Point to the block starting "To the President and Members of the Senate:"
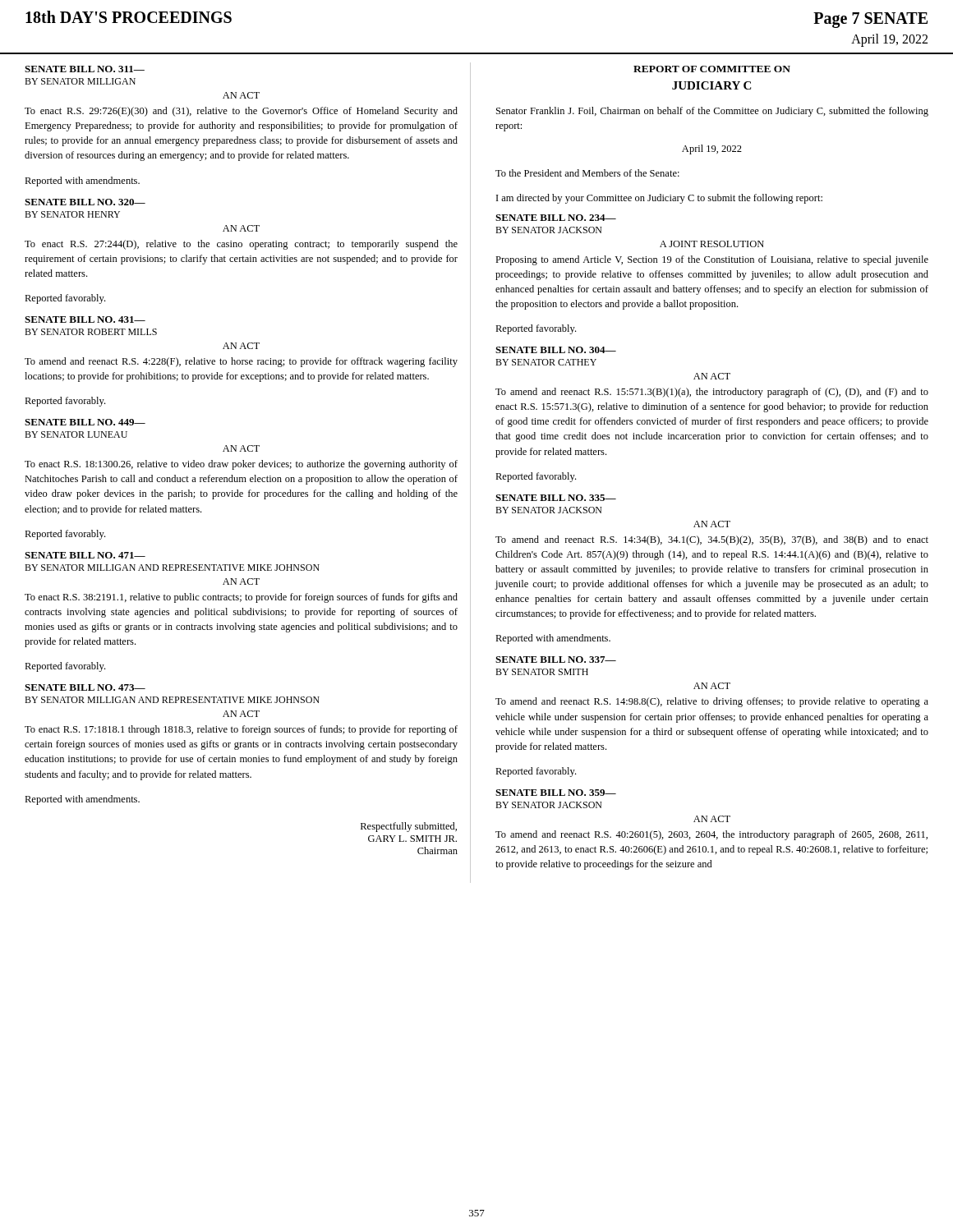 point(587,173)
